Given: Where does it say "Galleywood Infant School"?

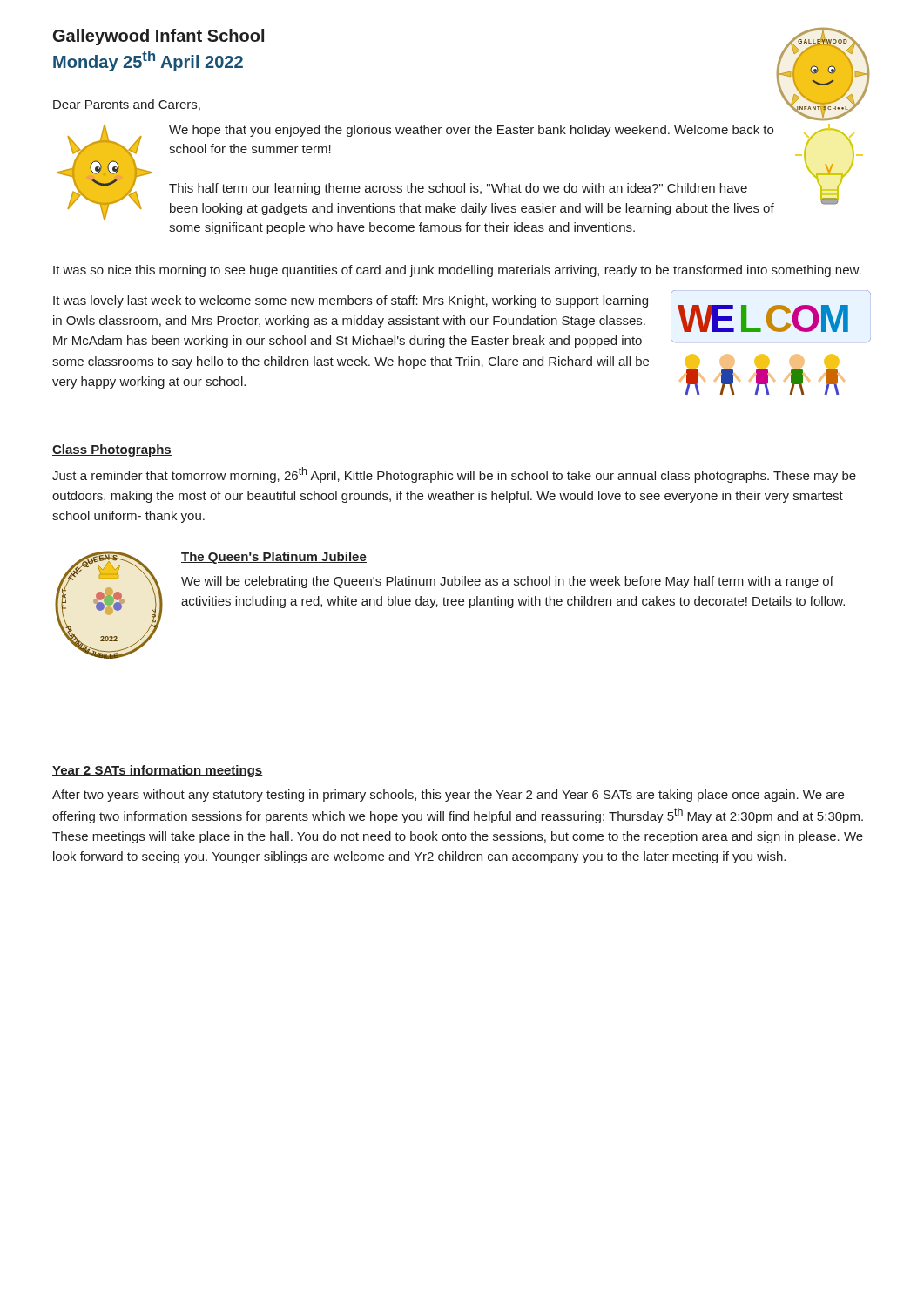Looking at the screenshot, I should click(159, 36).
